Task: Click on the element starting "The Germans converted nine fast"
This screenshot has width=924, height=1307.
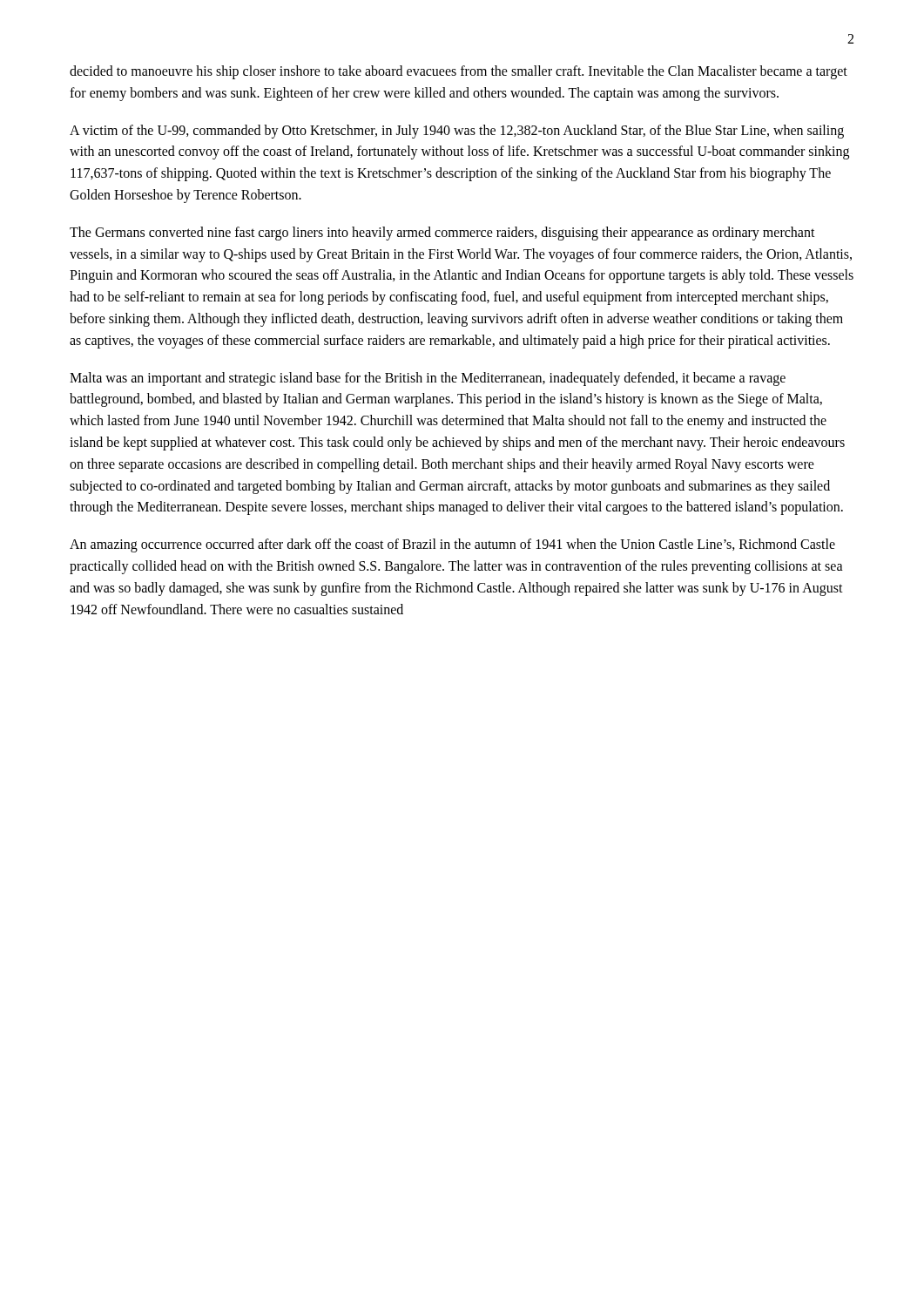Action: click(462, 286)
